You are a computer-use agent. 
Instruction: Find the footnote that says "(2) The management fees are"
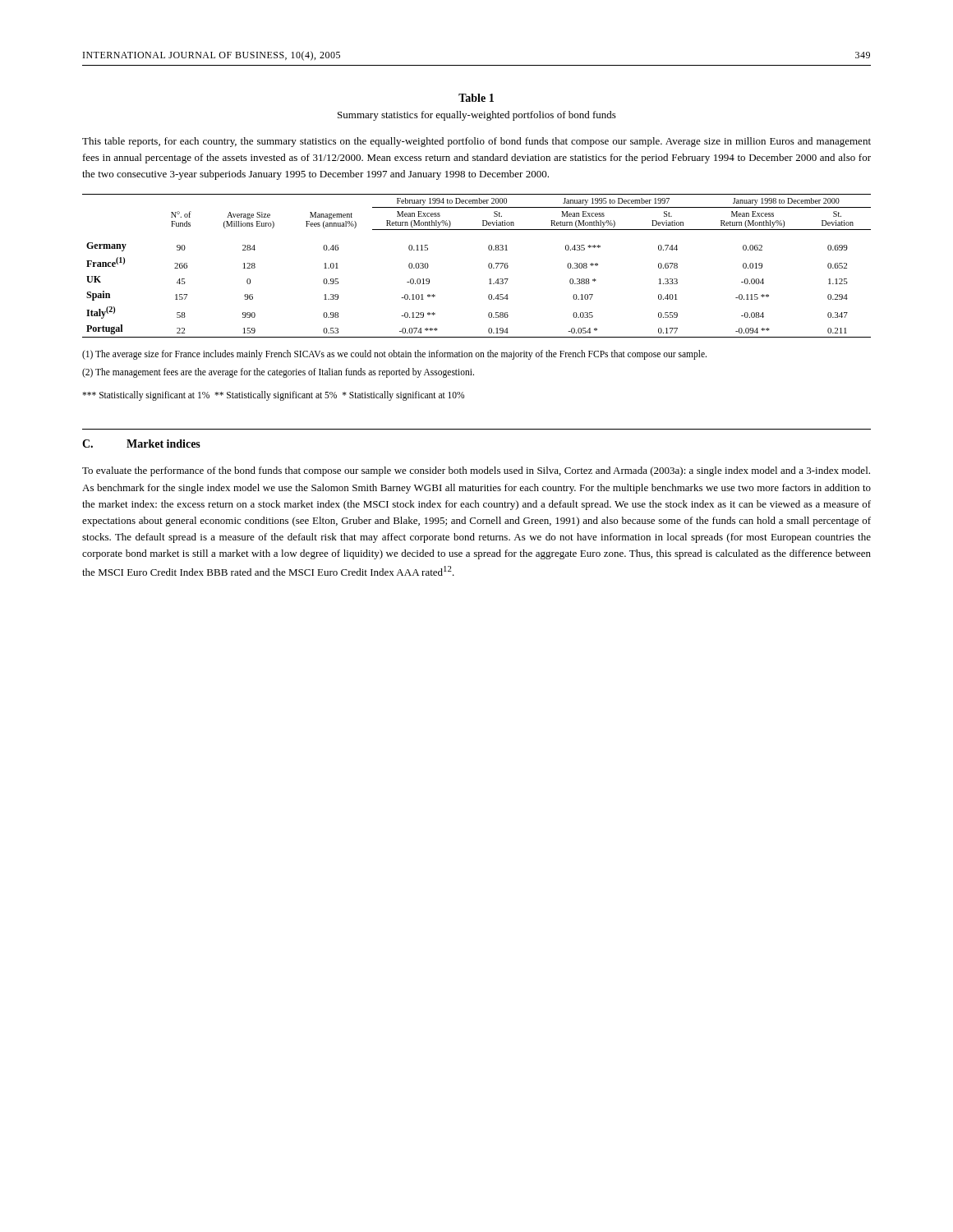(x=278, y=372)
